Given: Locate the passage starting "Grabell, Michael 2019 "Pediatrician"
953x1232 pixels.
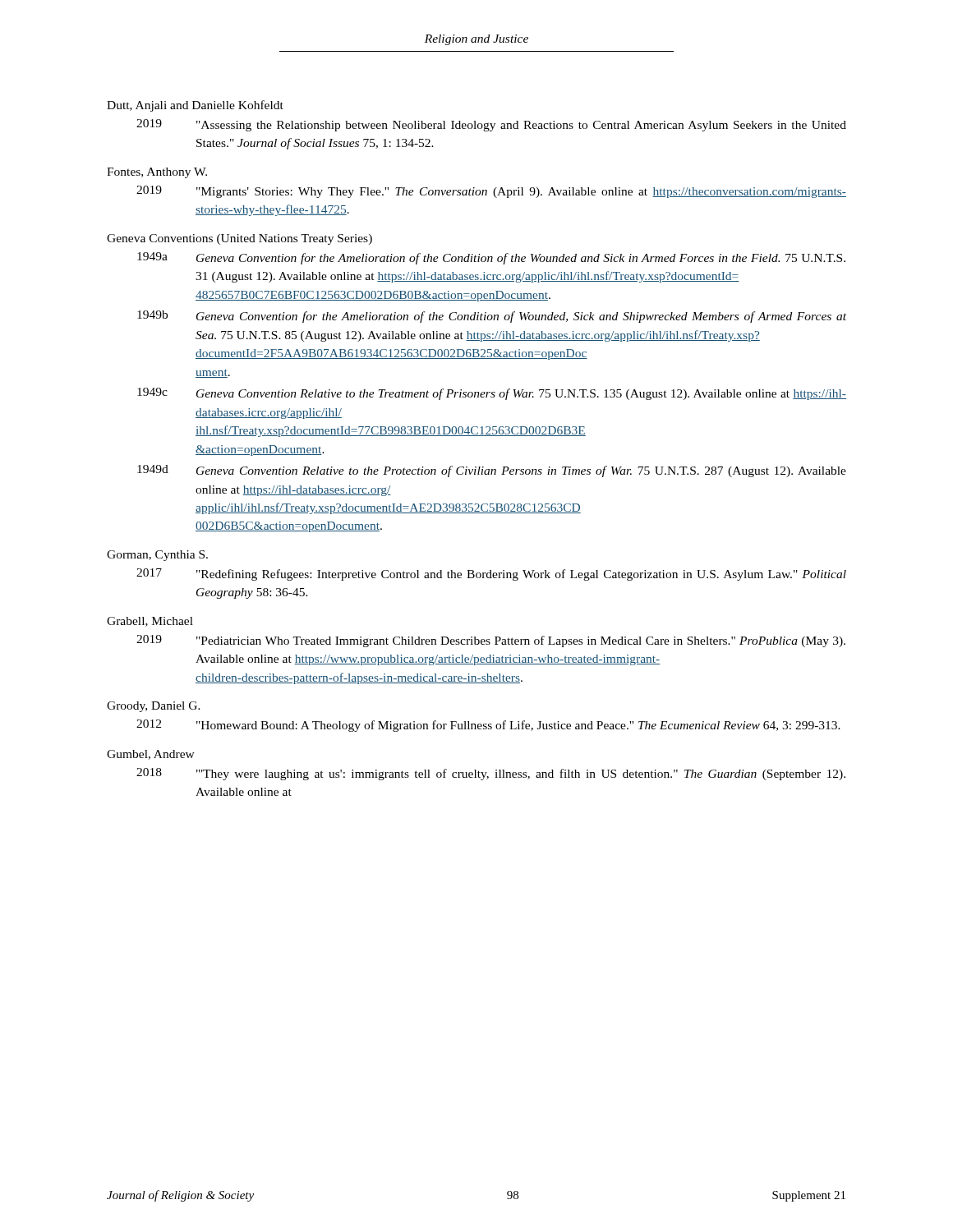Looking at the screenshot, I should [x=476, y=650].
